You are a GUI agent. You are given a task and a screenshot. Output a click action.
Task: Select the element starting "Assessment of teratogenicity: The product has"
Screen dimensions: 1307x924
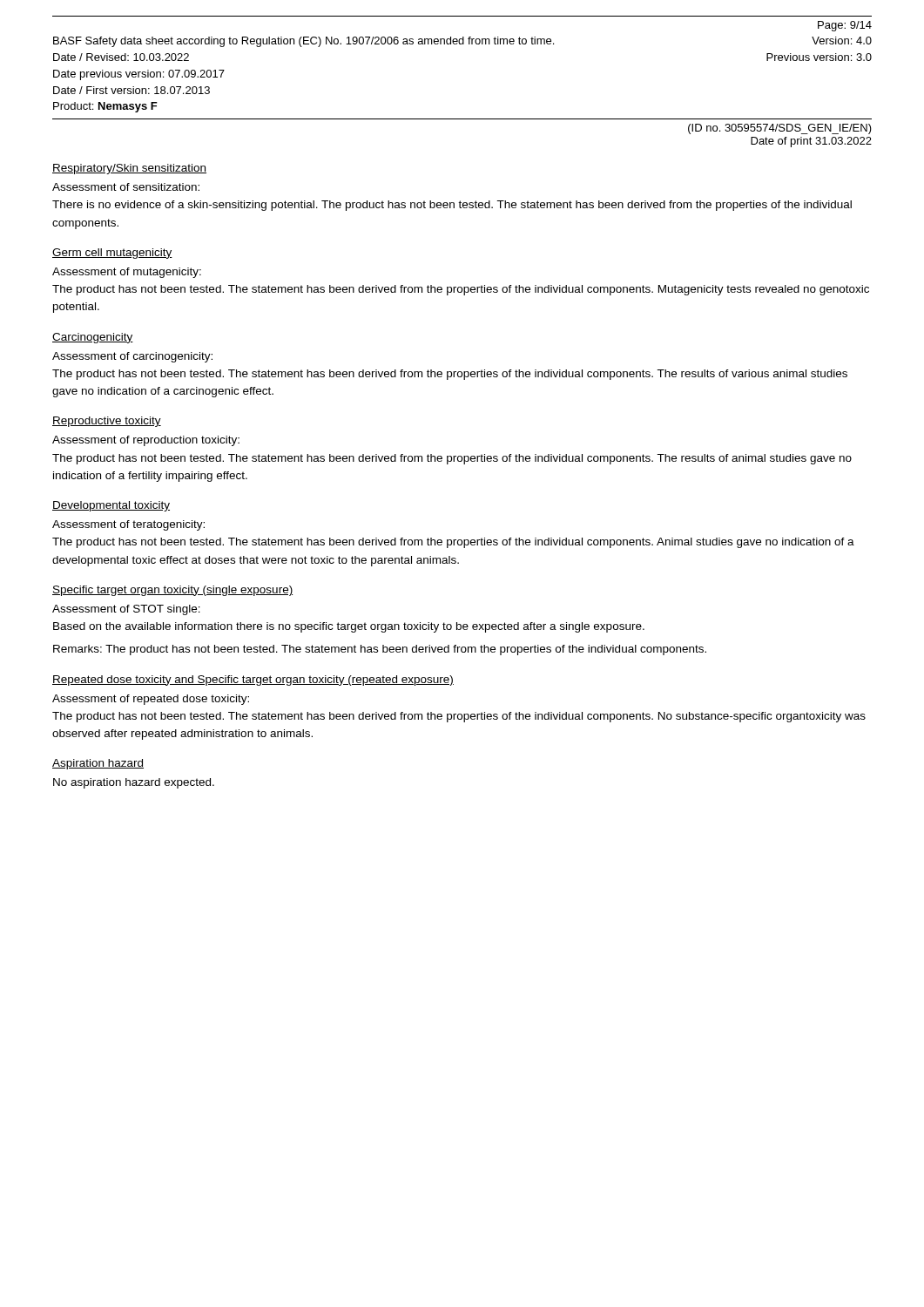pyautogui.click(x=453, y=542)
